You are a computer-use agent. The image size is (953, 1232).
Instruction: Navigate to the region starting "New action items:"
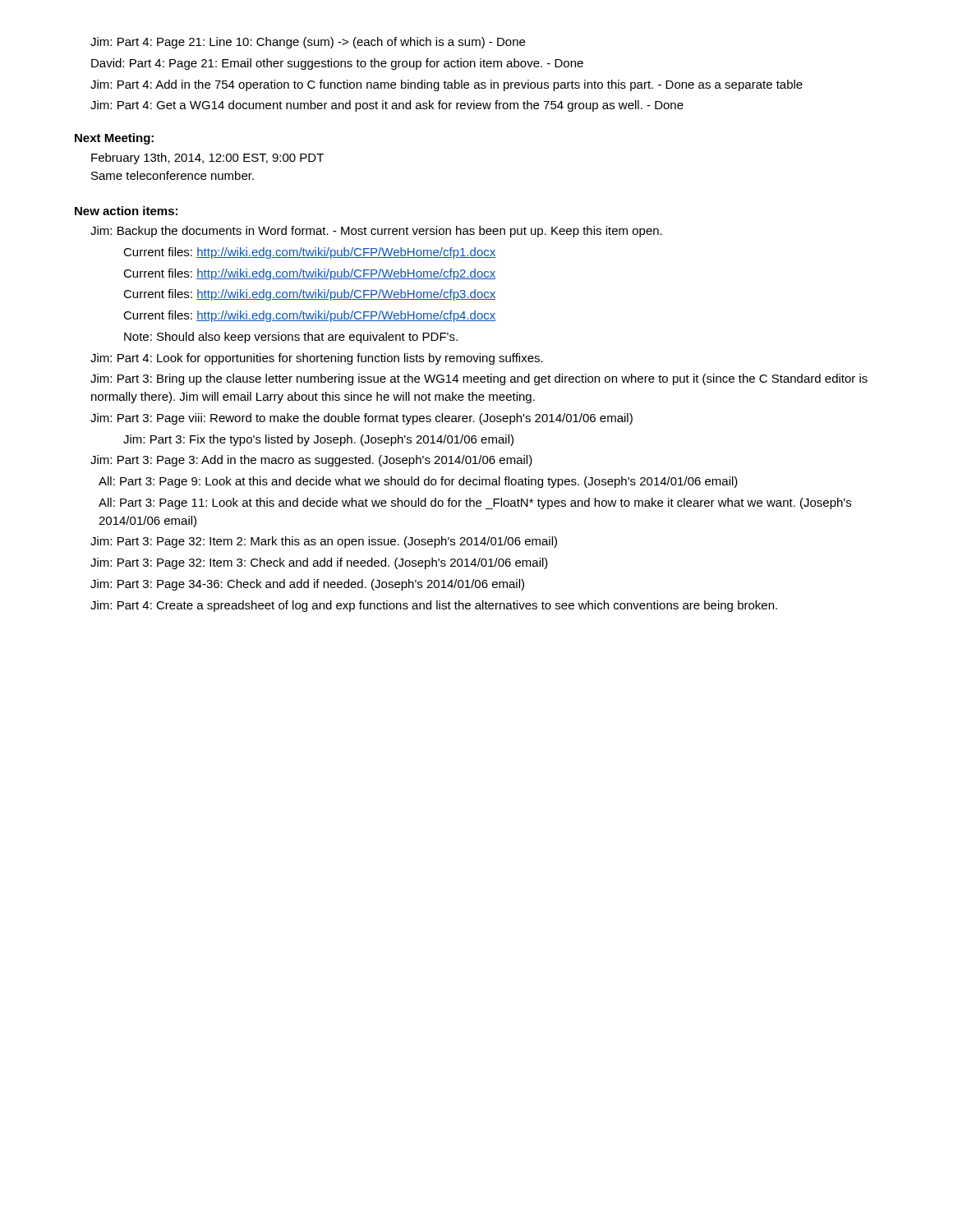pos(126,211)
